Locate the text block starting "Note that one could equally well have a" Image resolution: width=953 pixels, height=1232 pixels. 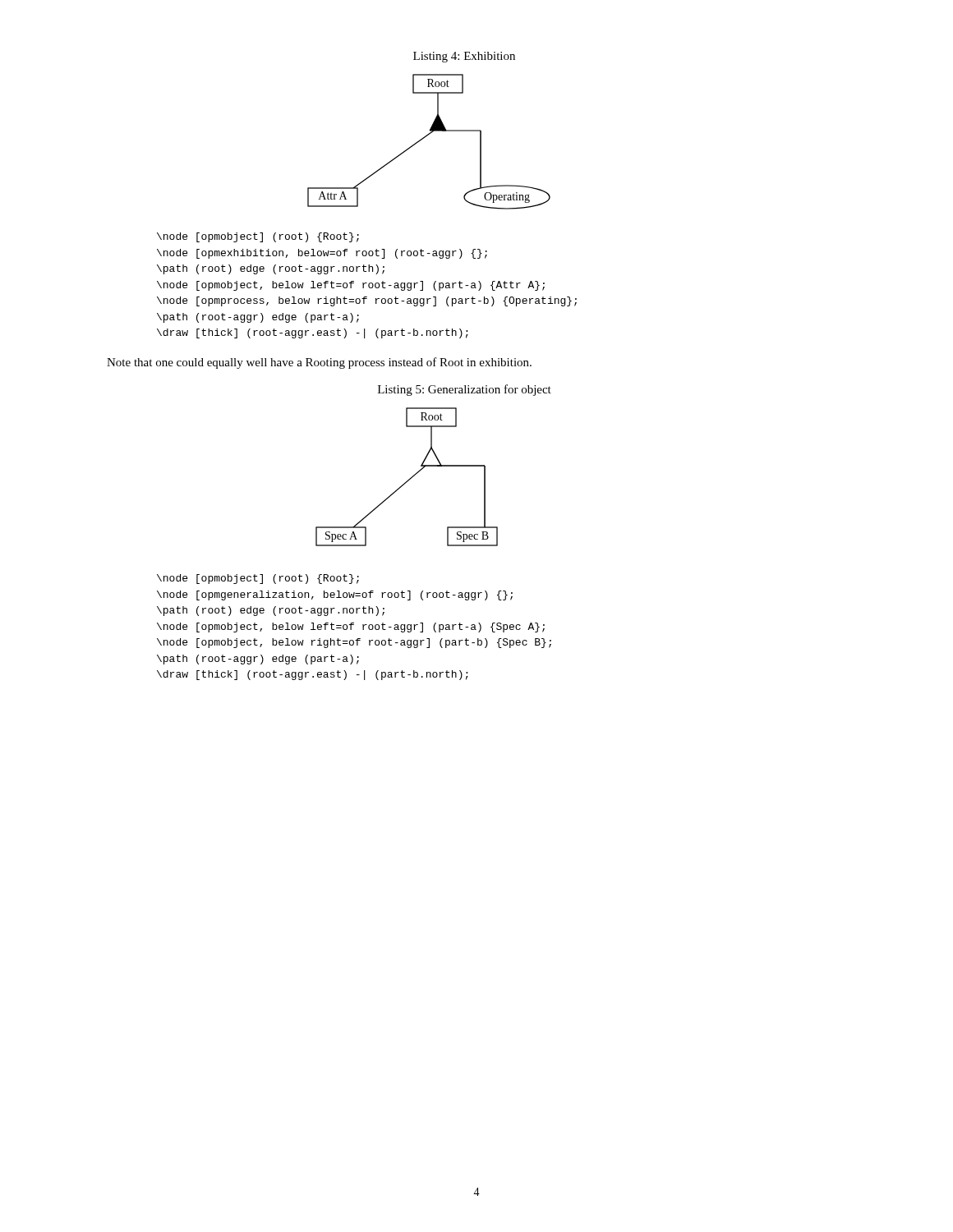click(320, 362)
